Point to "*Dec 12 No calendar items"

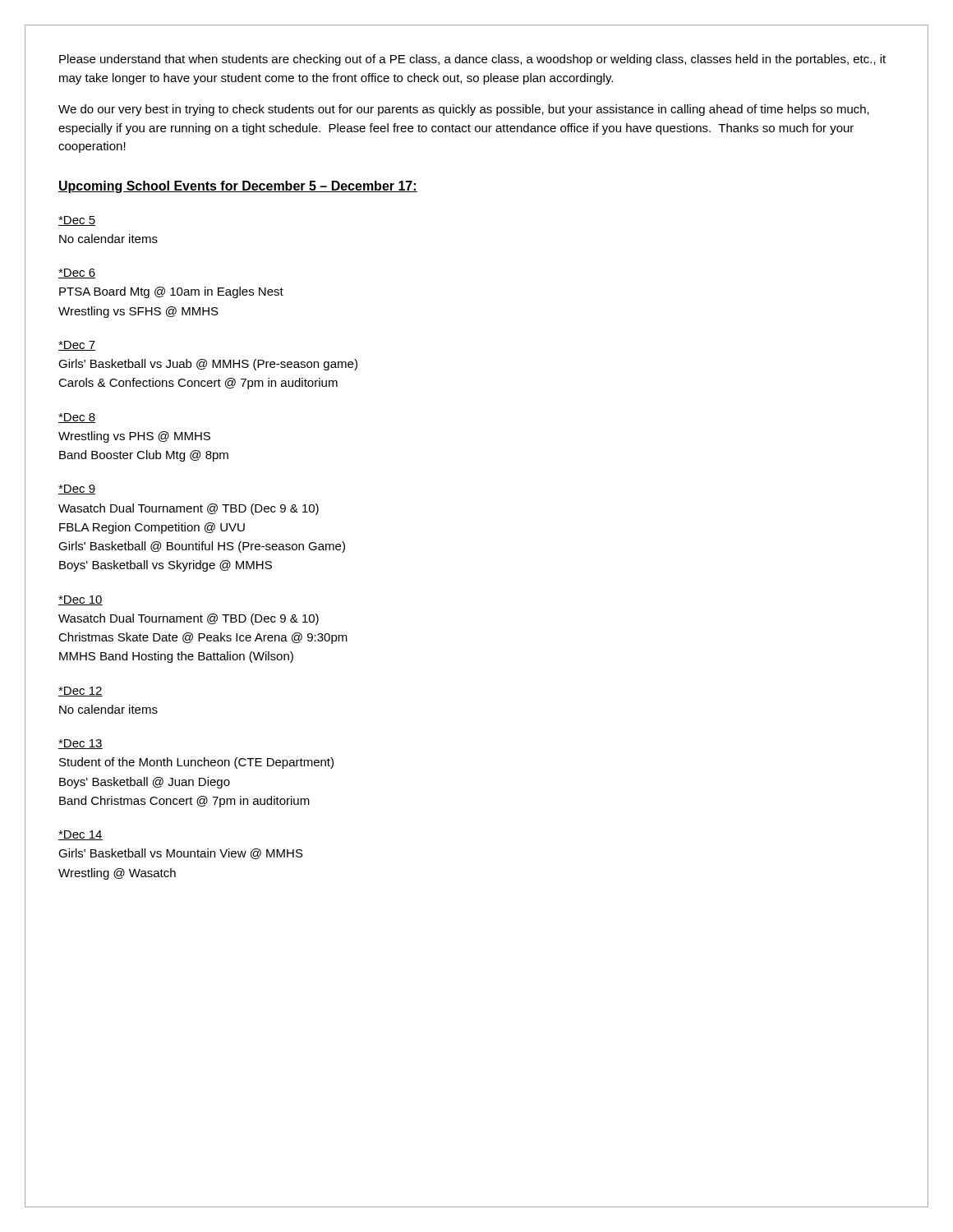81,692
